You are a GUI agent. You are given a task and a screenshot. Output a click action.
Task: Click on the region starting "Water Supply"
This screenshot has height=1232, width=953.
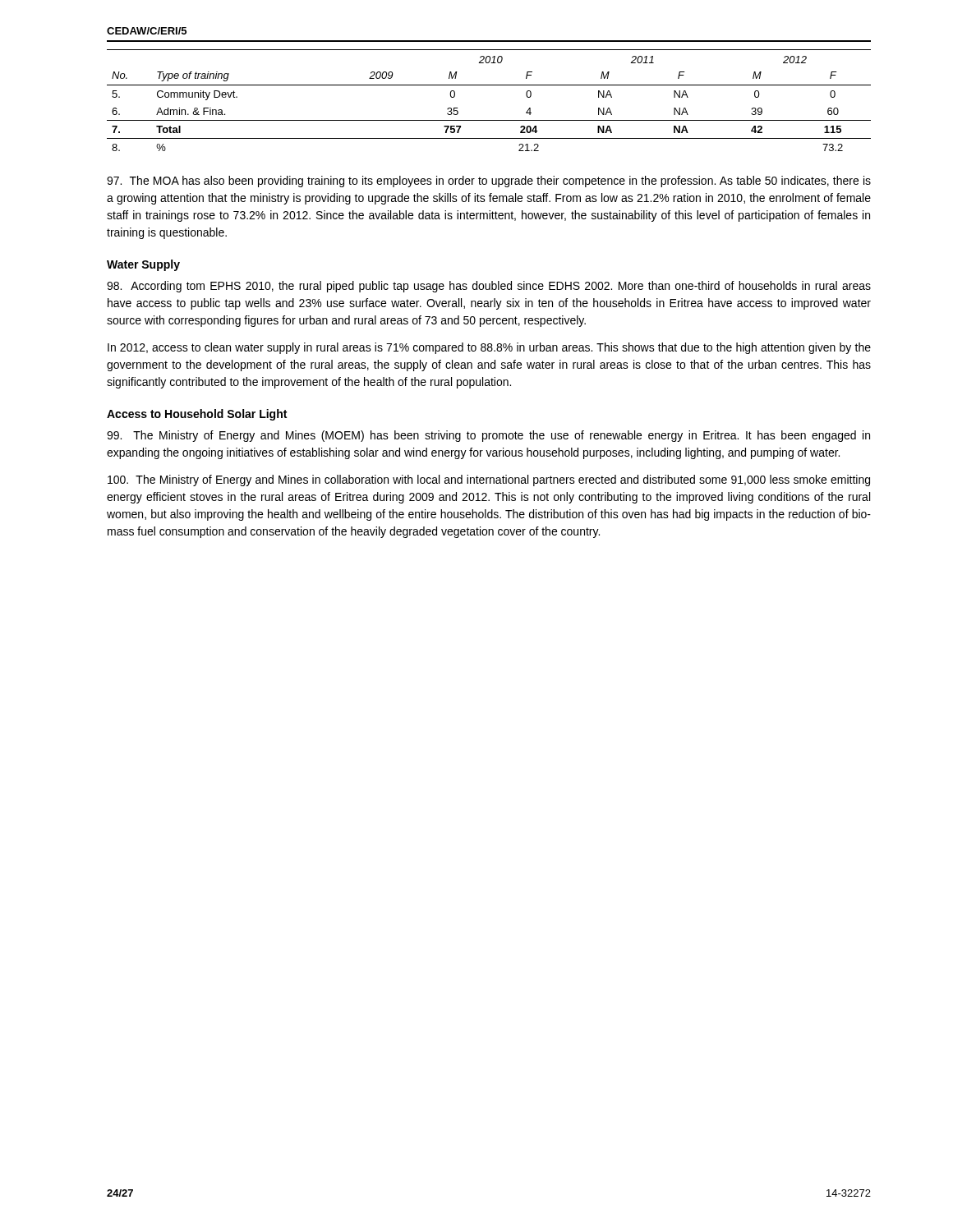click(143, 264)
